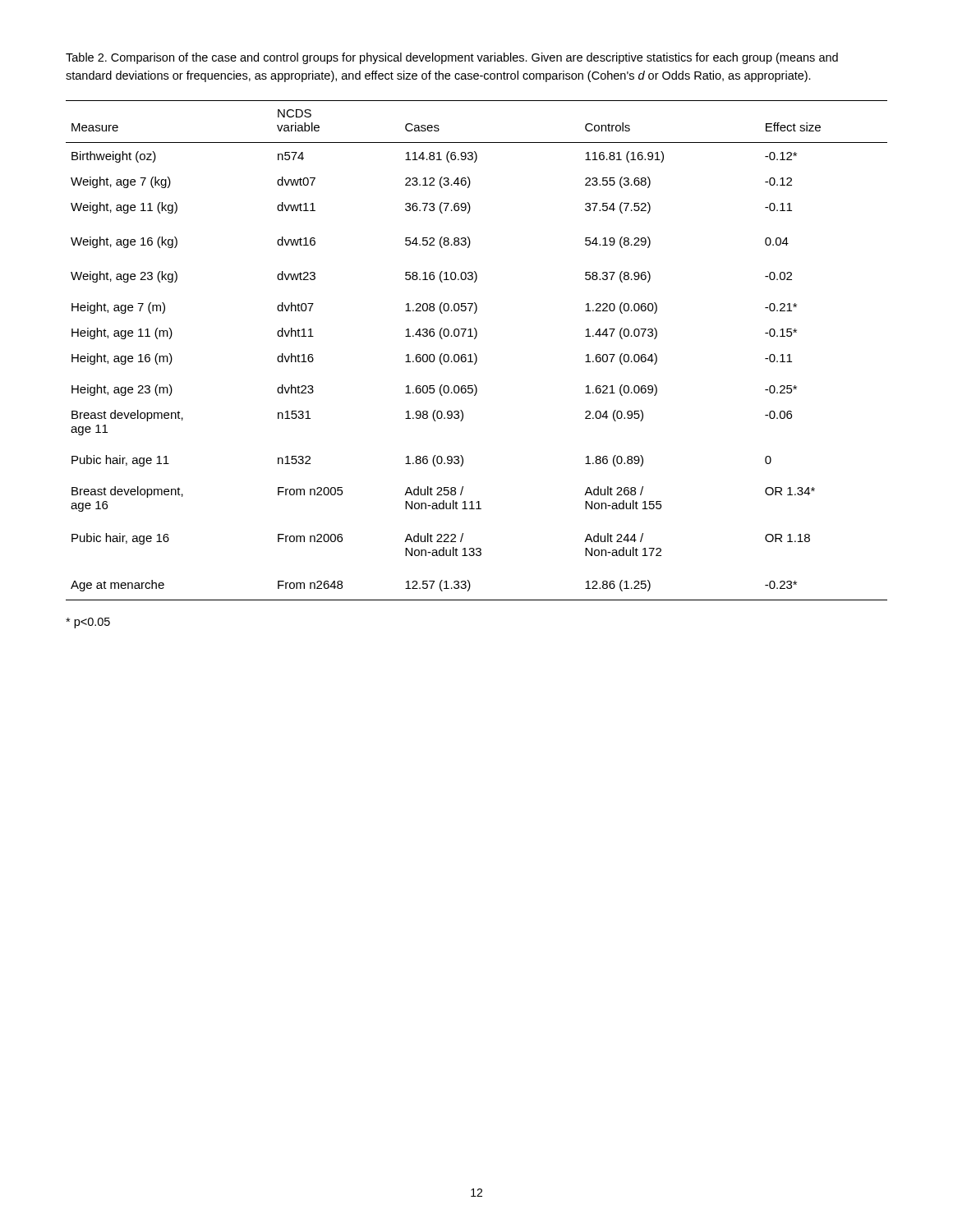The image size is (953, 1232).
Task: Locate a table
Action: (x=476, y=350)
